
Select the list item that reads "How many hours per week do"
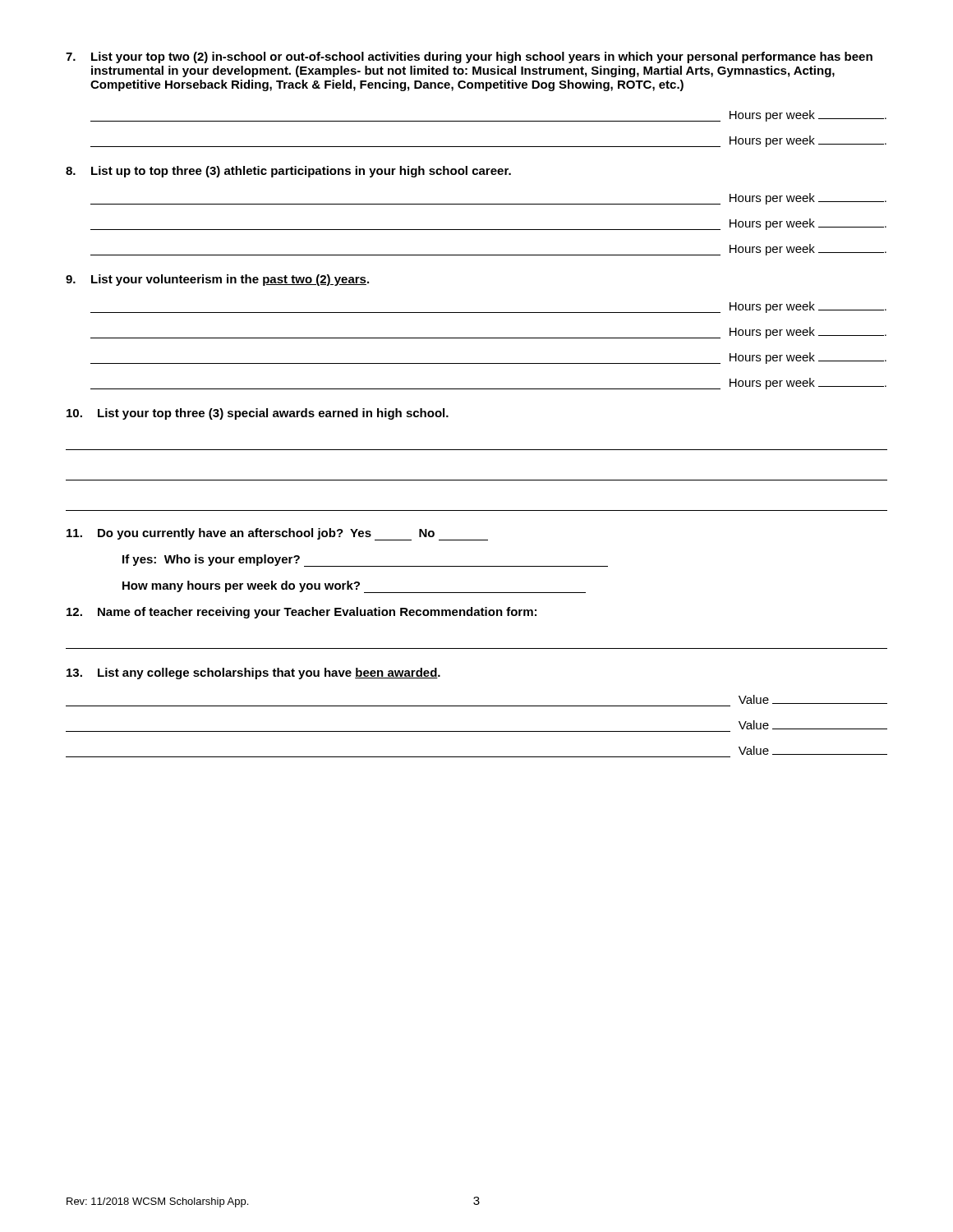[354, 585]
